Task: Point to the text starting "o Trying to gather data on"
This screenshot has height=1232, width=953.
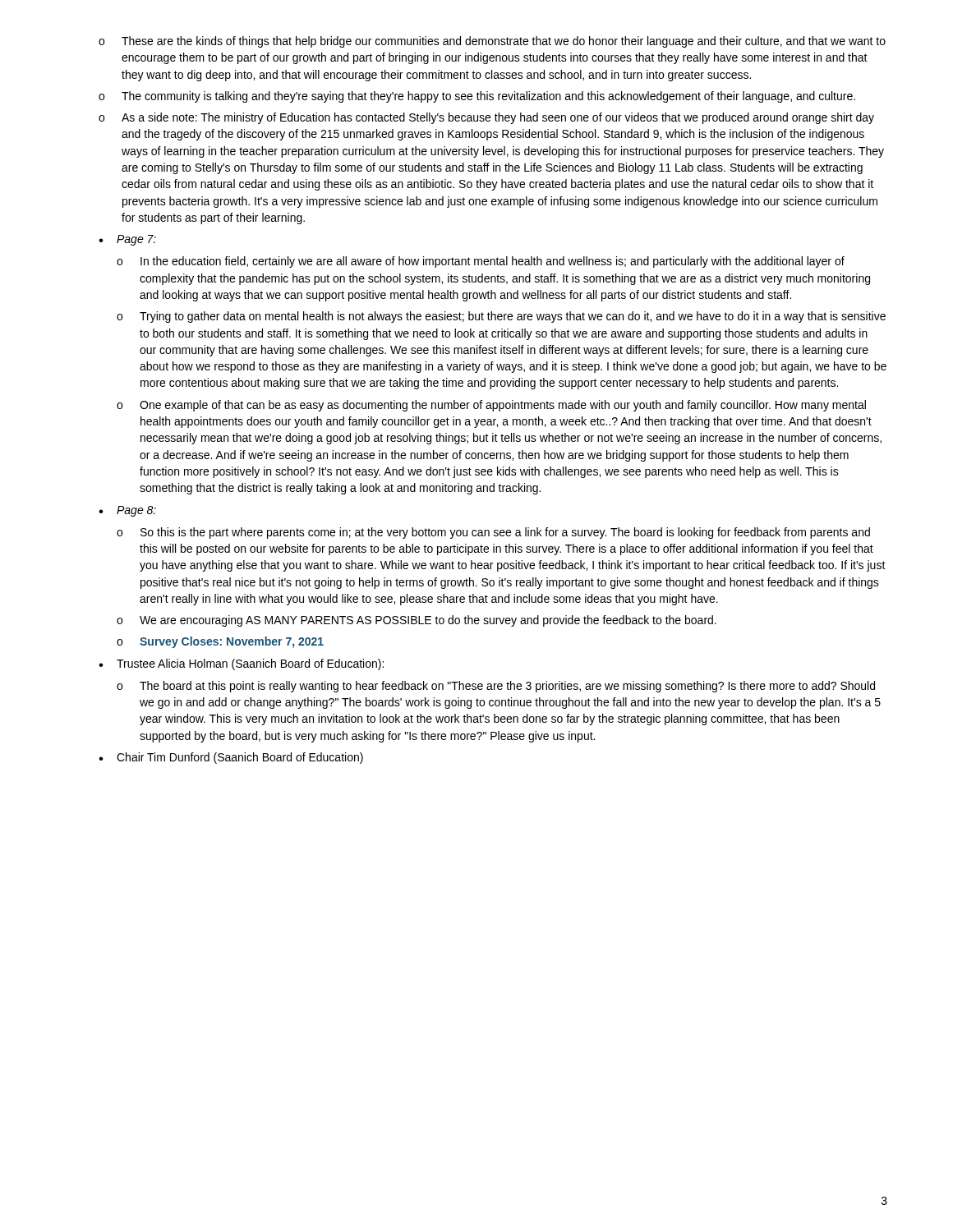Action: point(502,350)
